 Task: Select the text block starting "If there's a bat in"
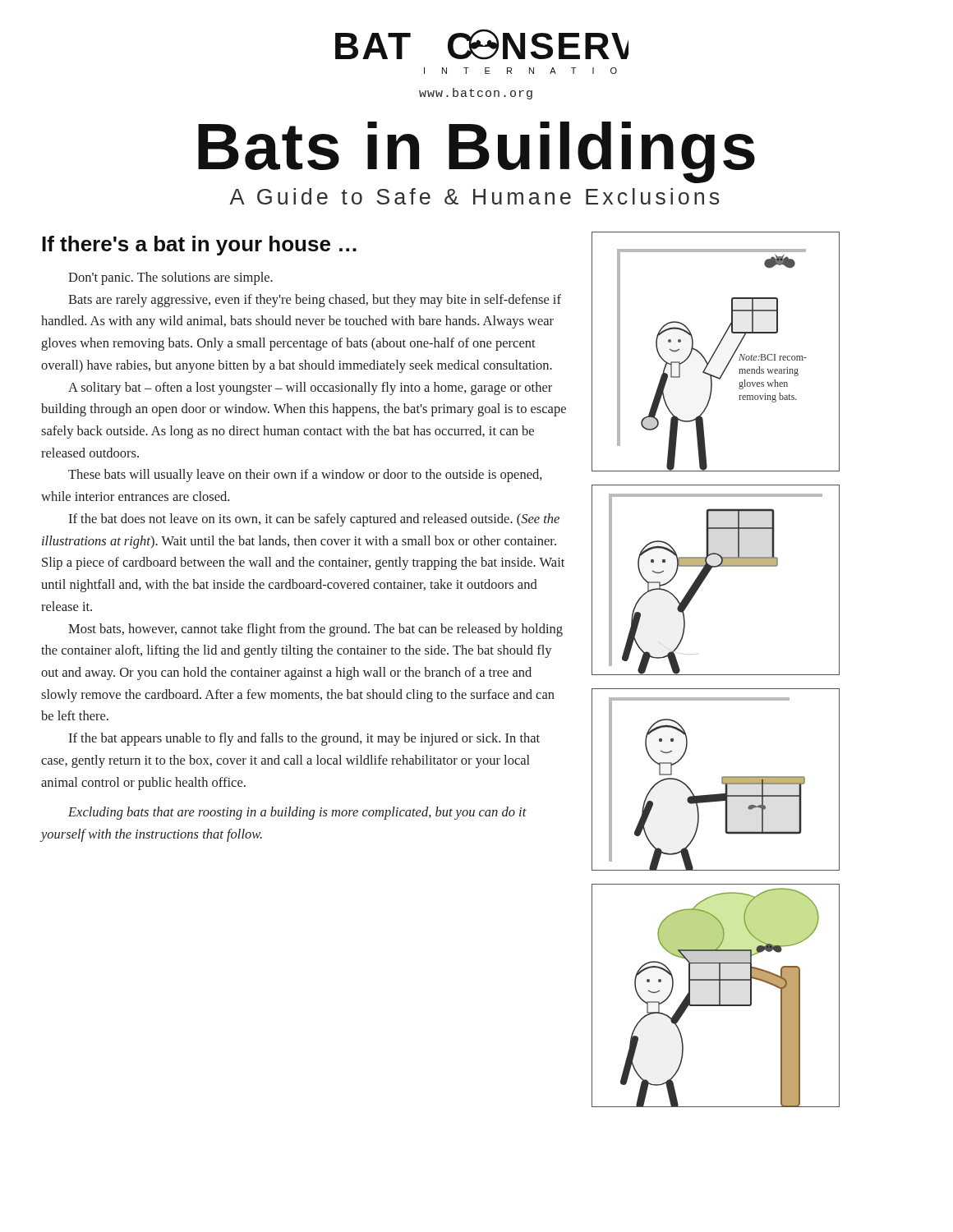[x=200, y=244]
